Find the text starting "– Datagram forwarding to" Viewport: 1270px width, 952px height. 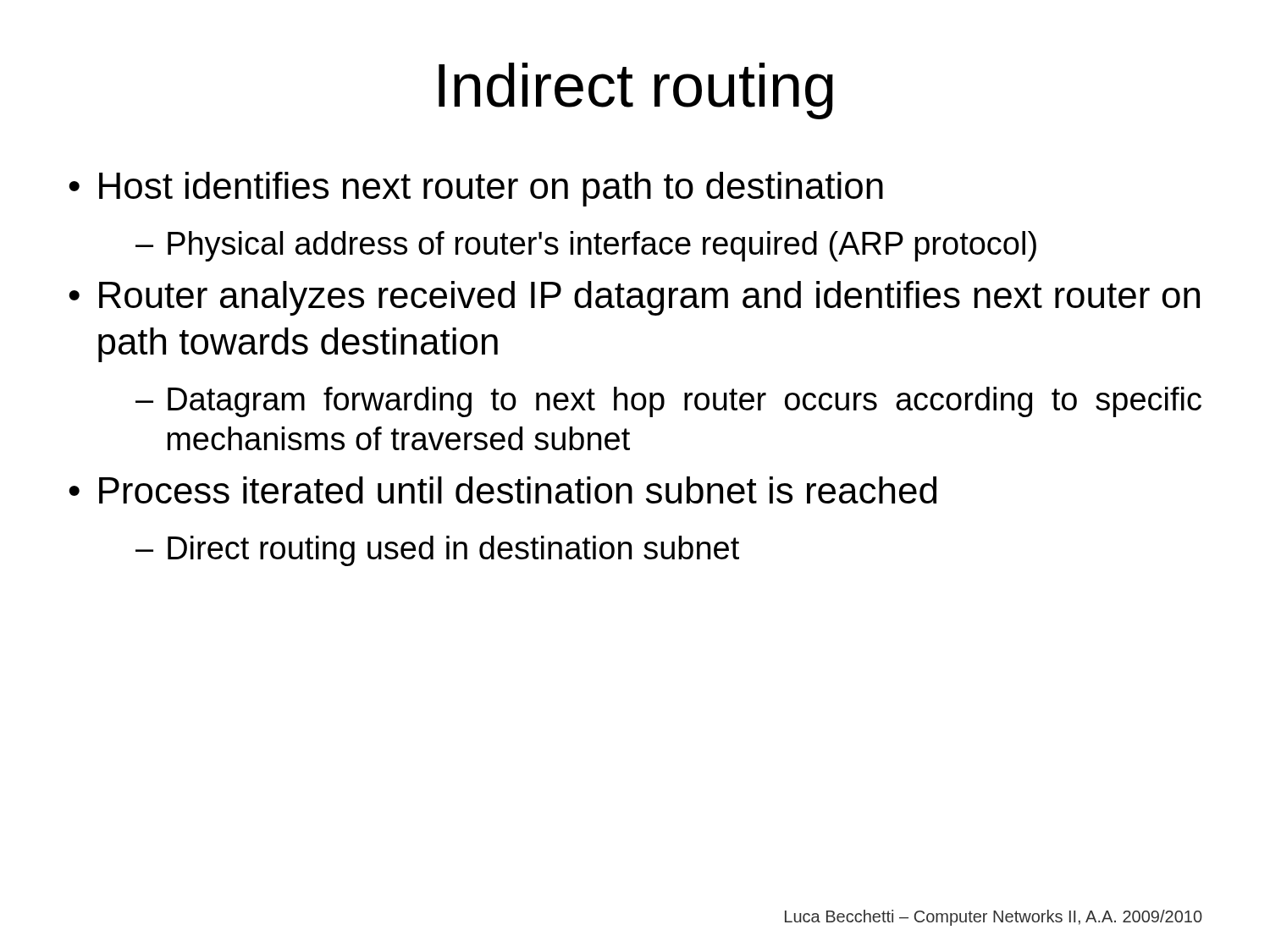669,420
